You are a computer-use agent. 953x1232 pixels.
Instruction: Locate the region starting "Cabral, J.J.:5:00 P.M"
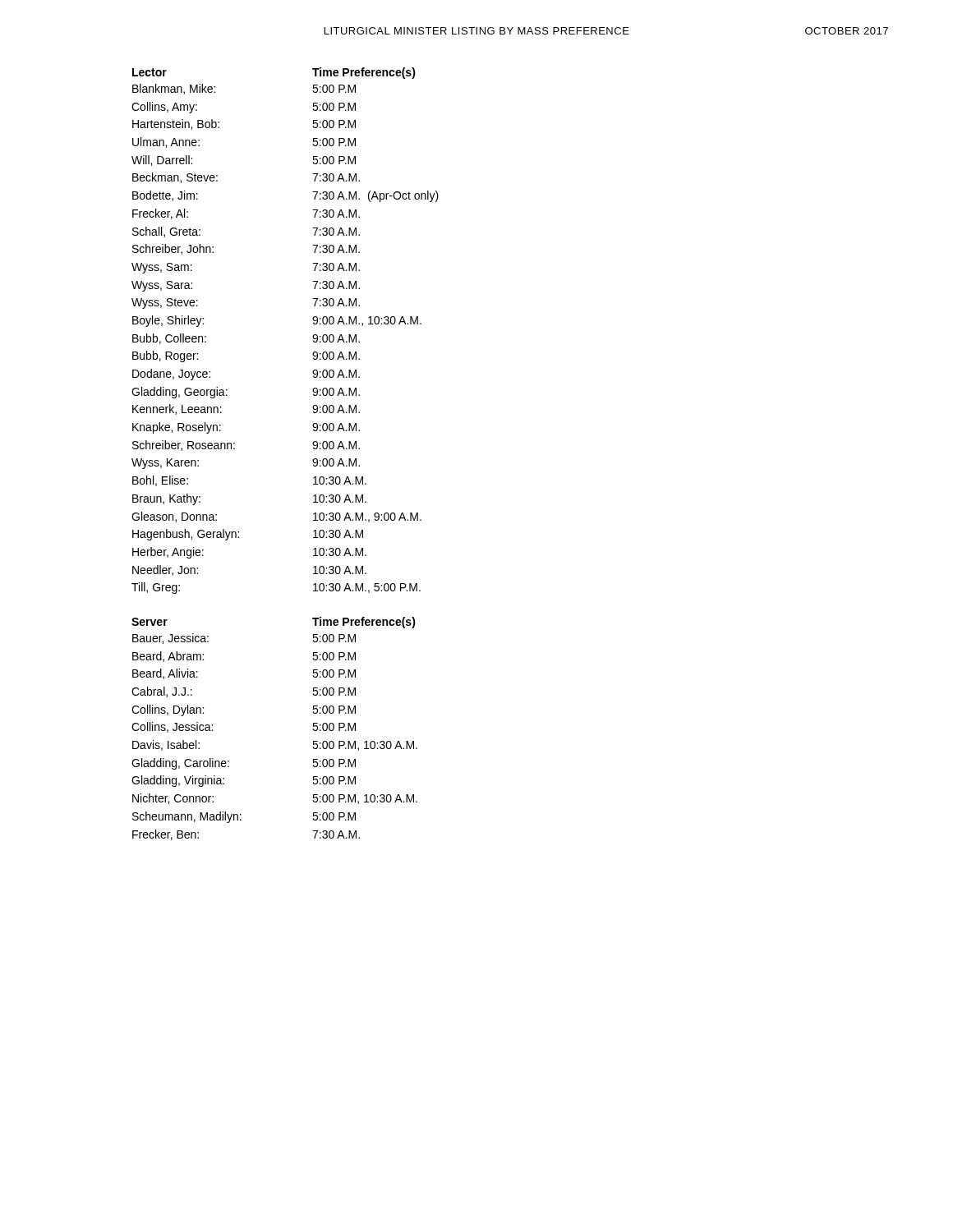pos(160,692)
